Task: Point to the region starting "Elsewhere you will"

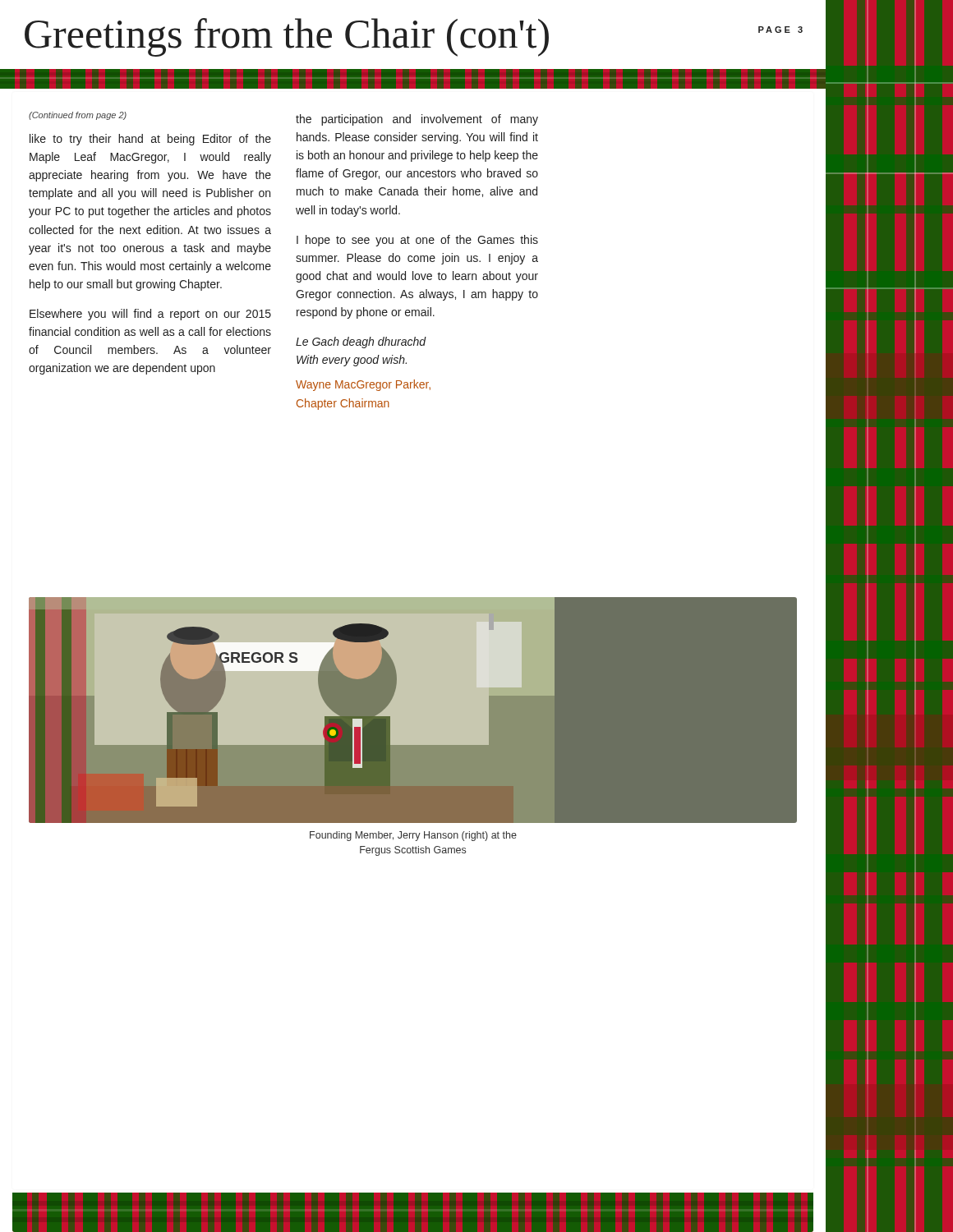Action: click(x=150, y=341)
